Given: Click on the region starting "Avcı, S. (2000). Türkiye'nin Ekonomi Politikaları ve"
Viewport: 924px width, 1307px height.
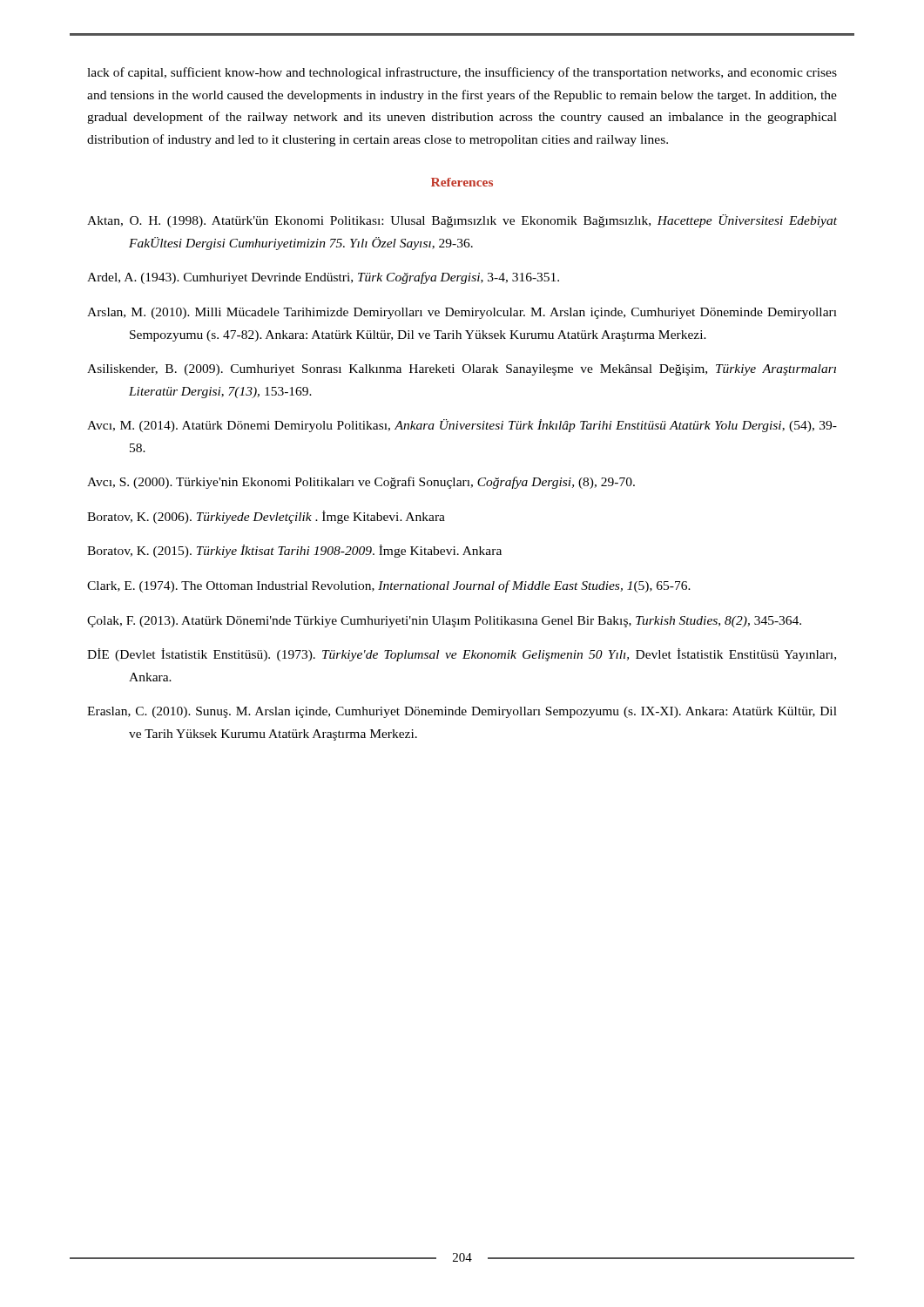Looking at the screenshot, I should tap(361, 482).
